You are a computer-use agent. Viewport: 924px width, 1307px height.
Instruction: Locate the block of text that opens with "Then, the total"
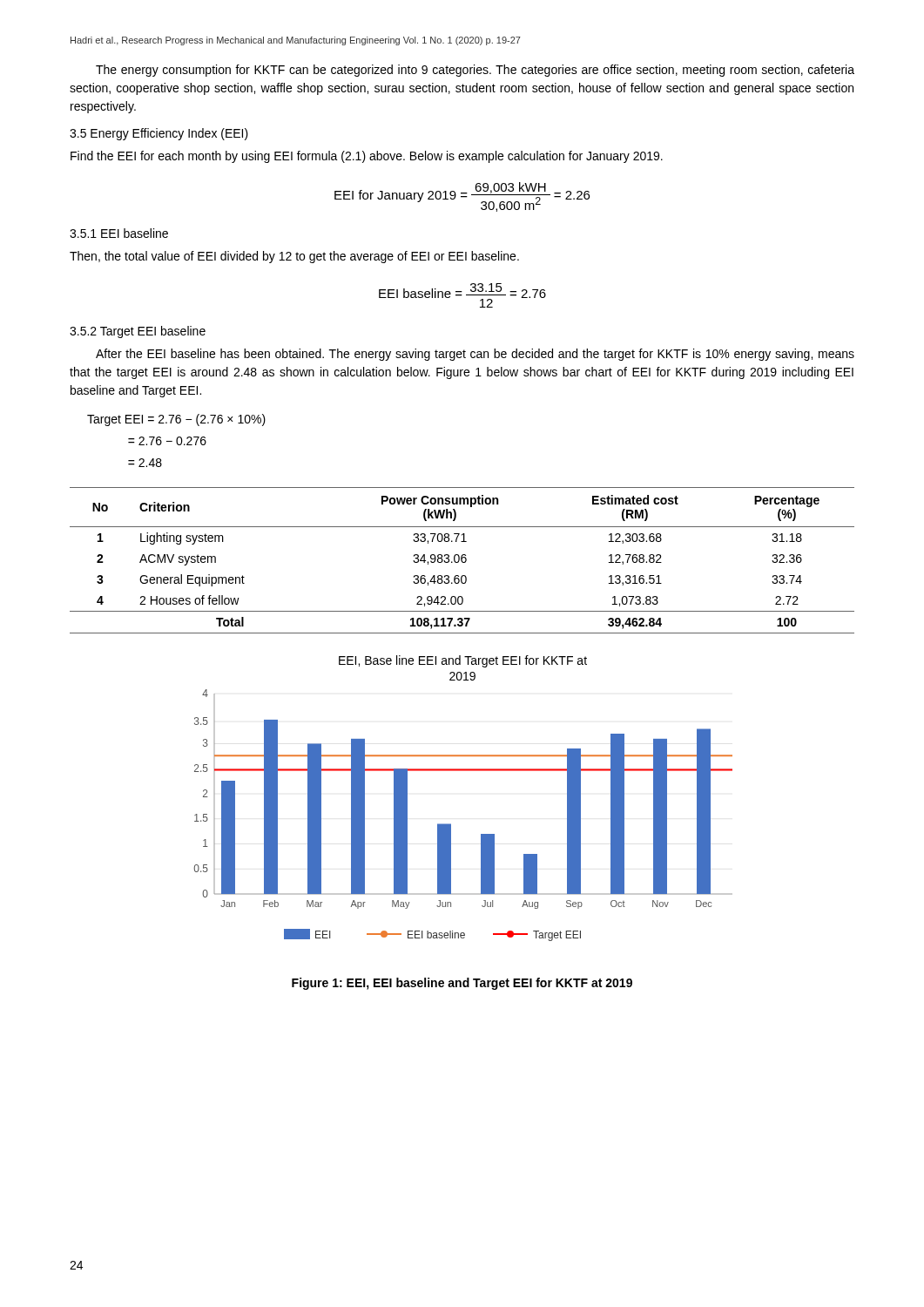295,256
